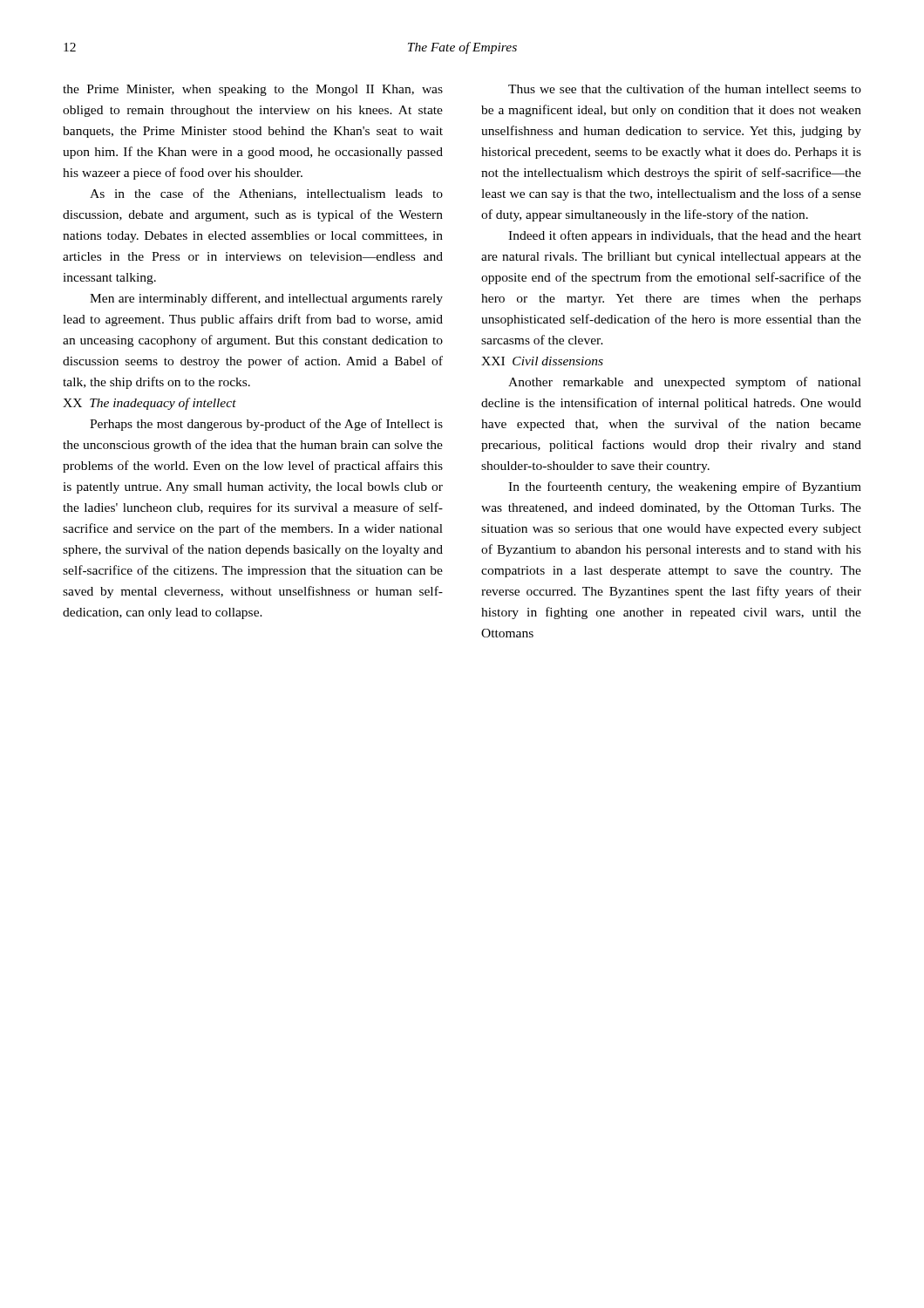Select the text block with the text "In the fourteenth century, the weakening empire of"
924x1308 pixels.
[x=671, y=560]
